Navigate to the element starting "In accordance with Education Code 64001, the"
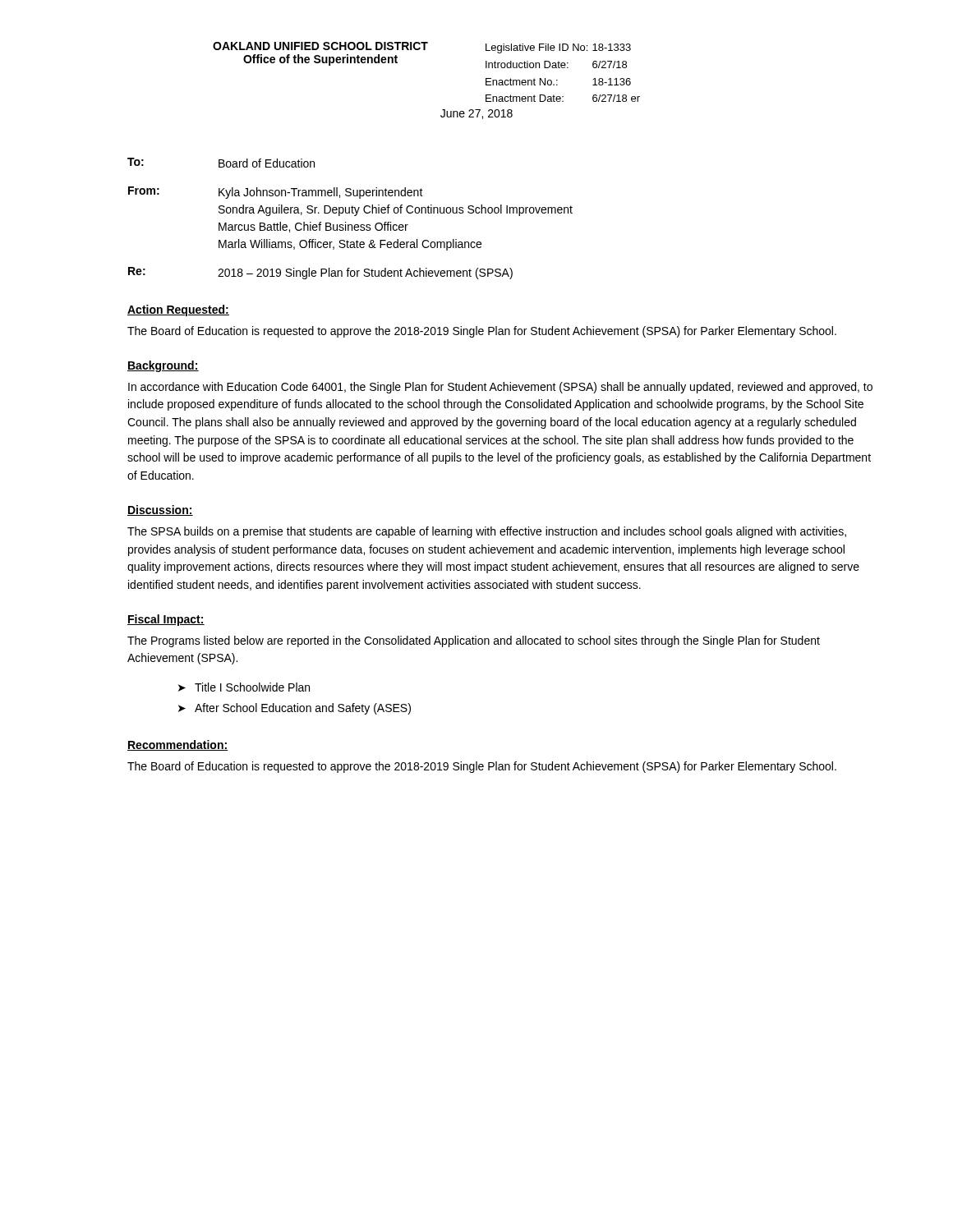The height and width of the screenshot is (1232, 953). click(x=500, y=431)
